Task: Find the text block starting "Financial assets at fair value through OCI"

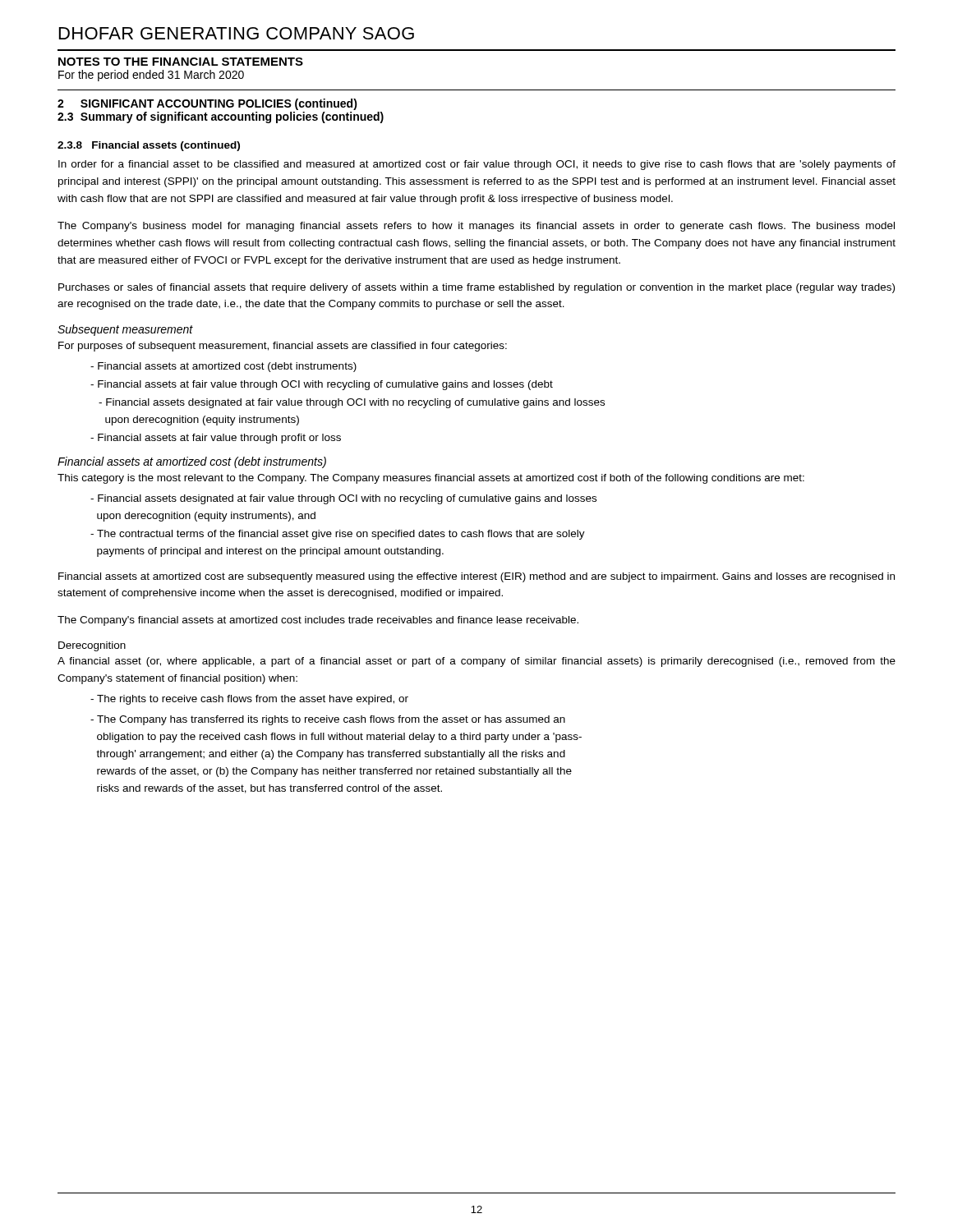Action: coord(322,384)
